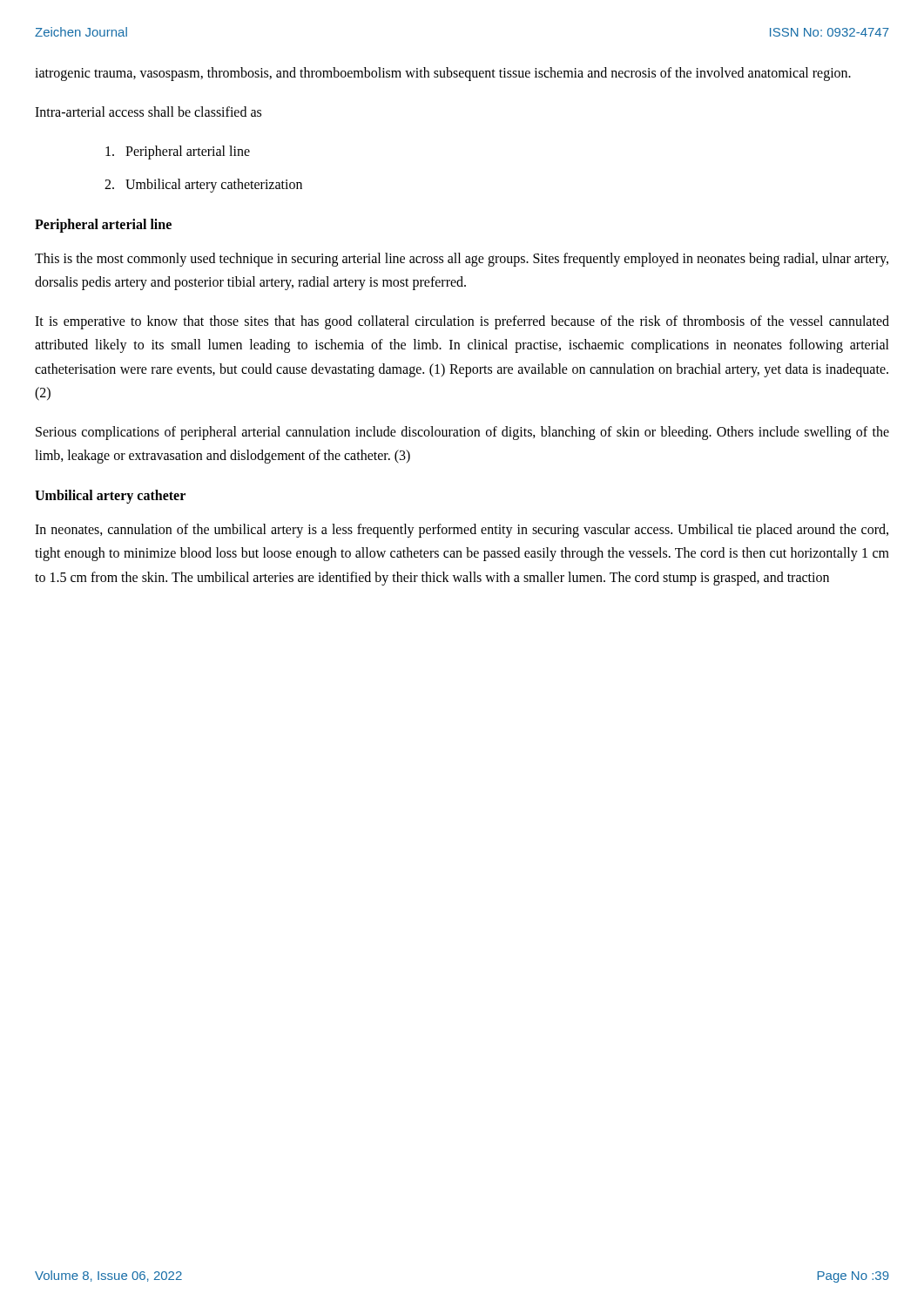Click the passage that begins "In neonates, cannulation of the umbilical artery is"
924x1307 pixels.
pyautogui.click(x=462, y=553)
